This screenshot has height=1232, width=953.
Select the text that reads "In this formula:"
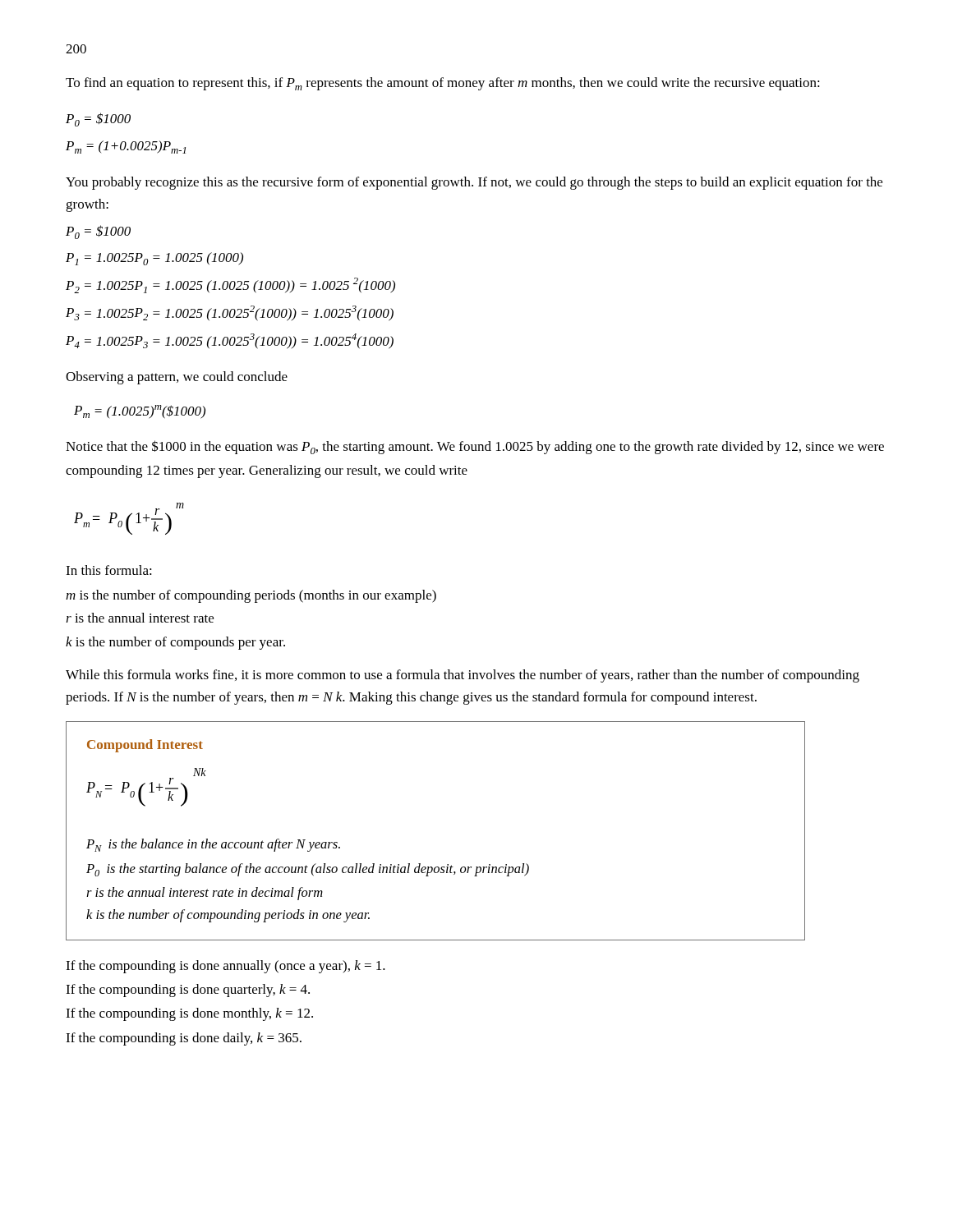109,570
